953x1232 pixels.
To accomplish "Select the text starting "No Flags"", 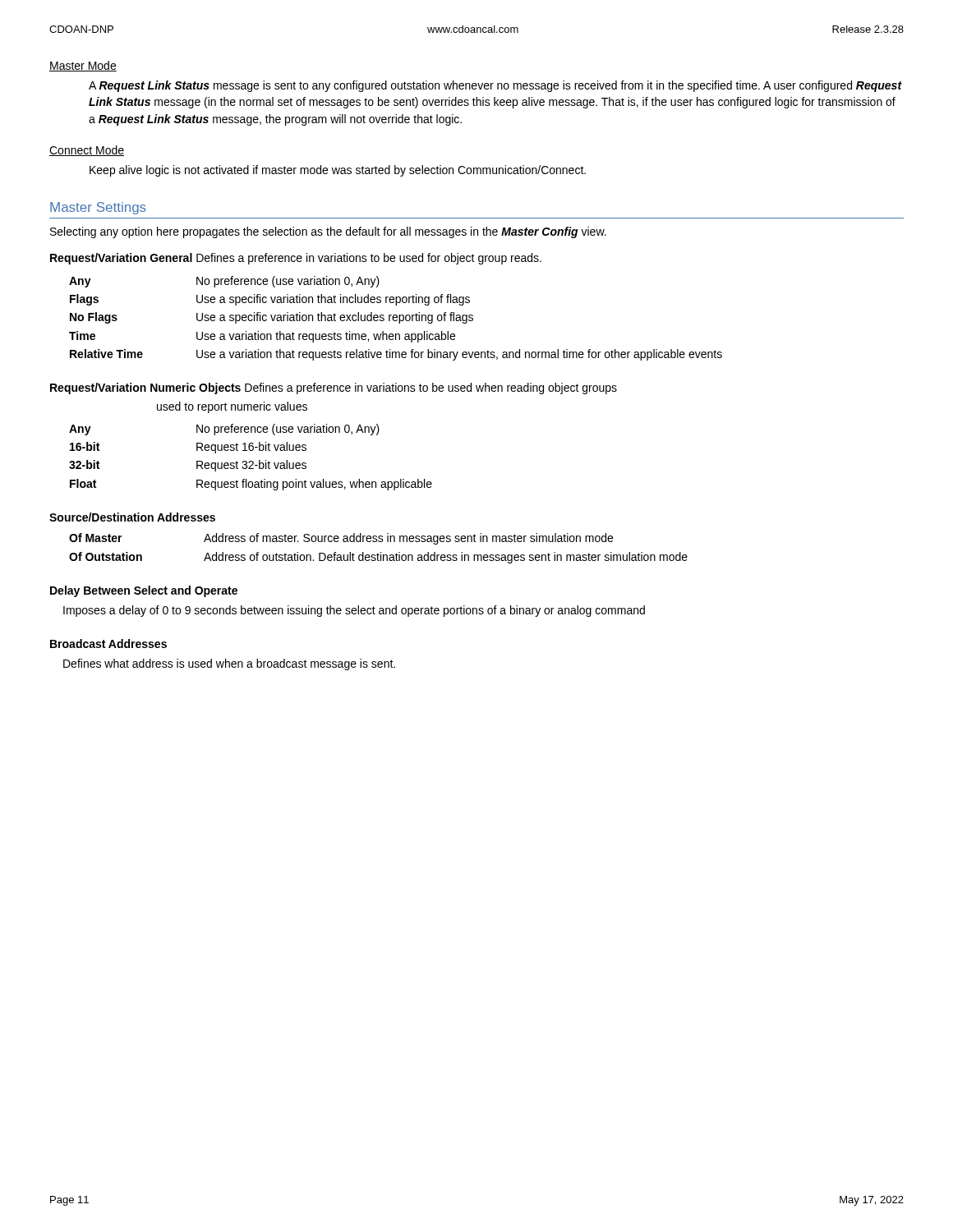I will click(93, 317).
